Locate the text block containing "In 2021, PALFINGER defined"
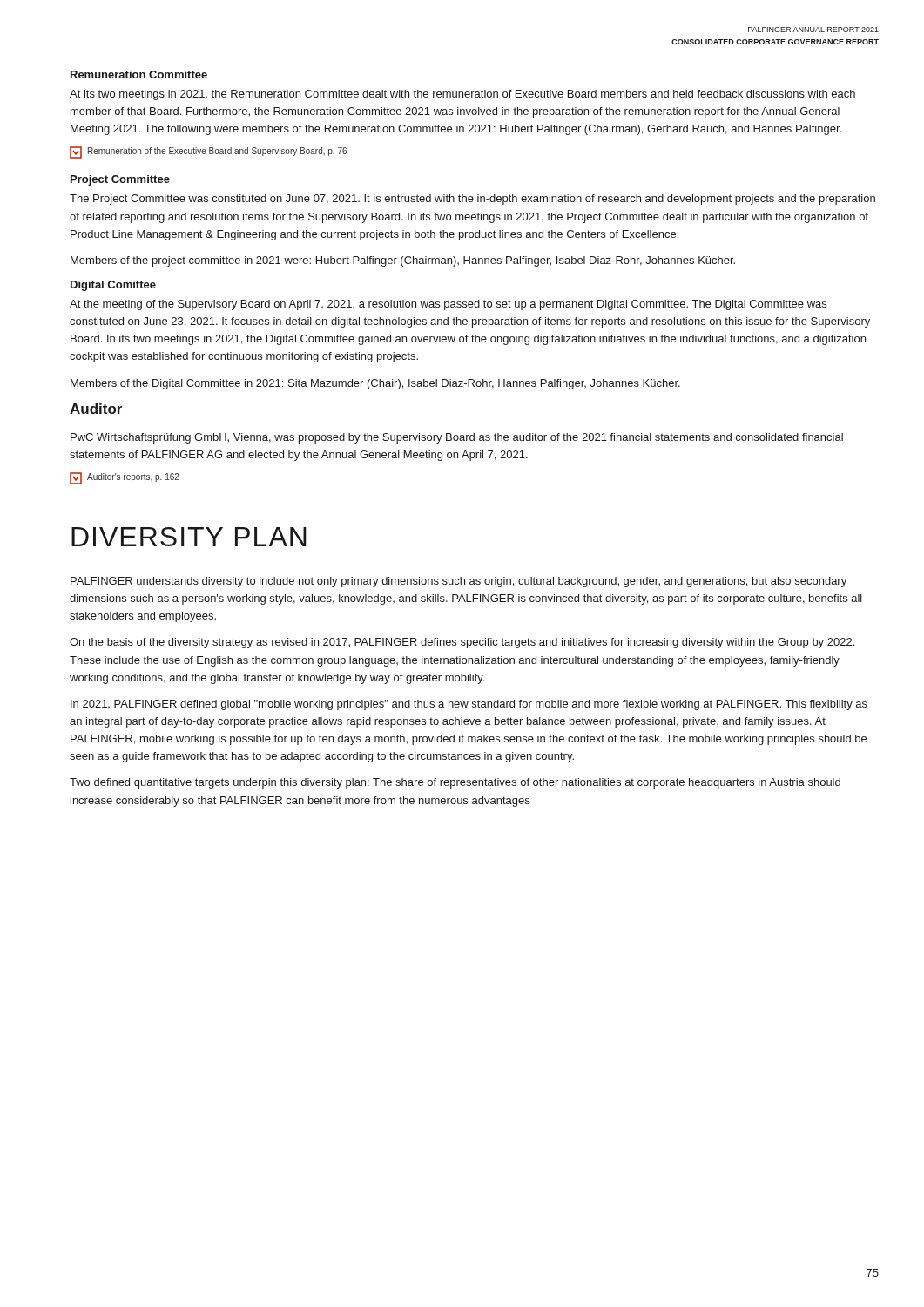Screen dimensions: 1307x924 [x=469, y=730]
